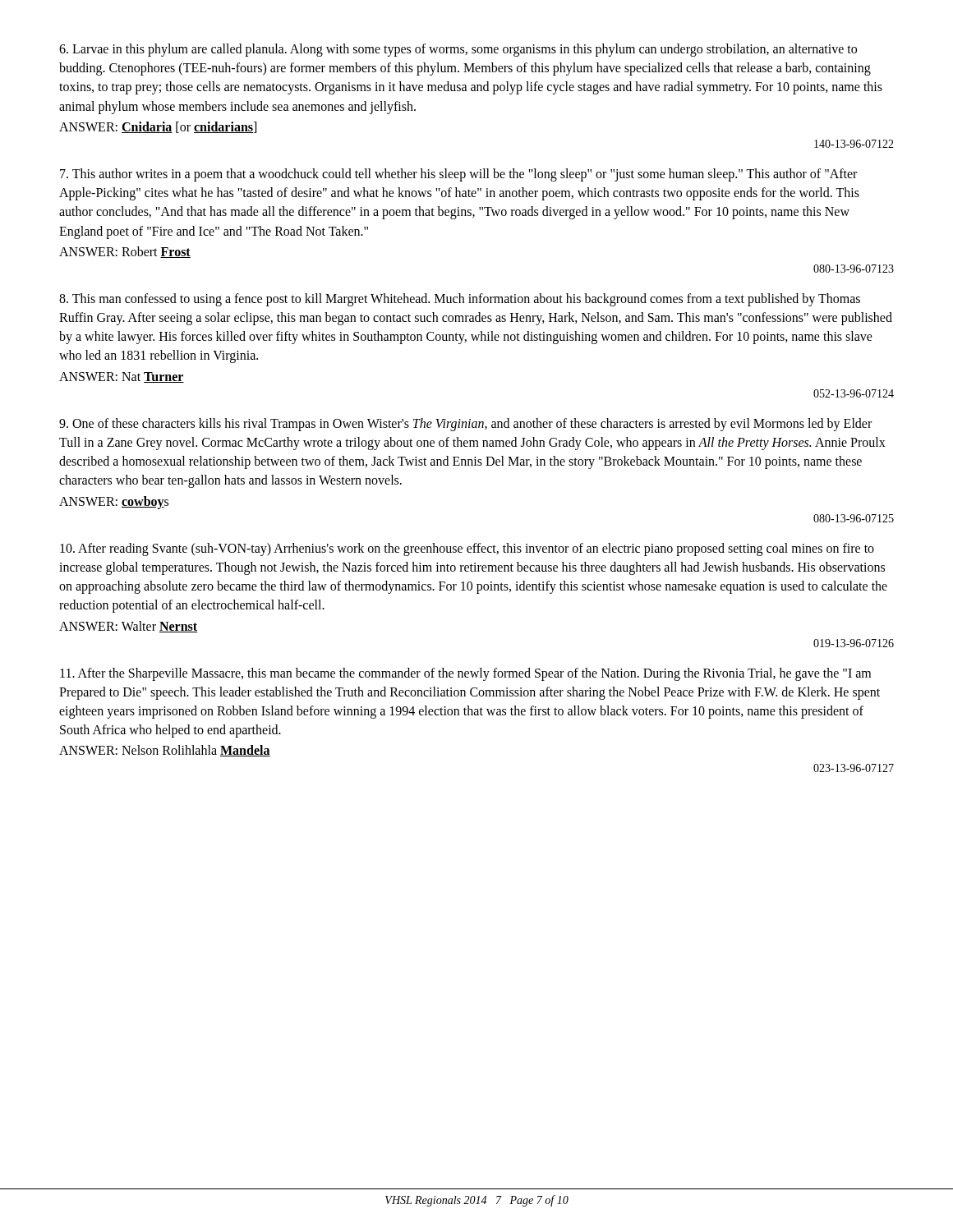Screen dimensions: 1232x953
Task: Find the passage starting "This author writes in a poem that"
Action: [476, 213]
